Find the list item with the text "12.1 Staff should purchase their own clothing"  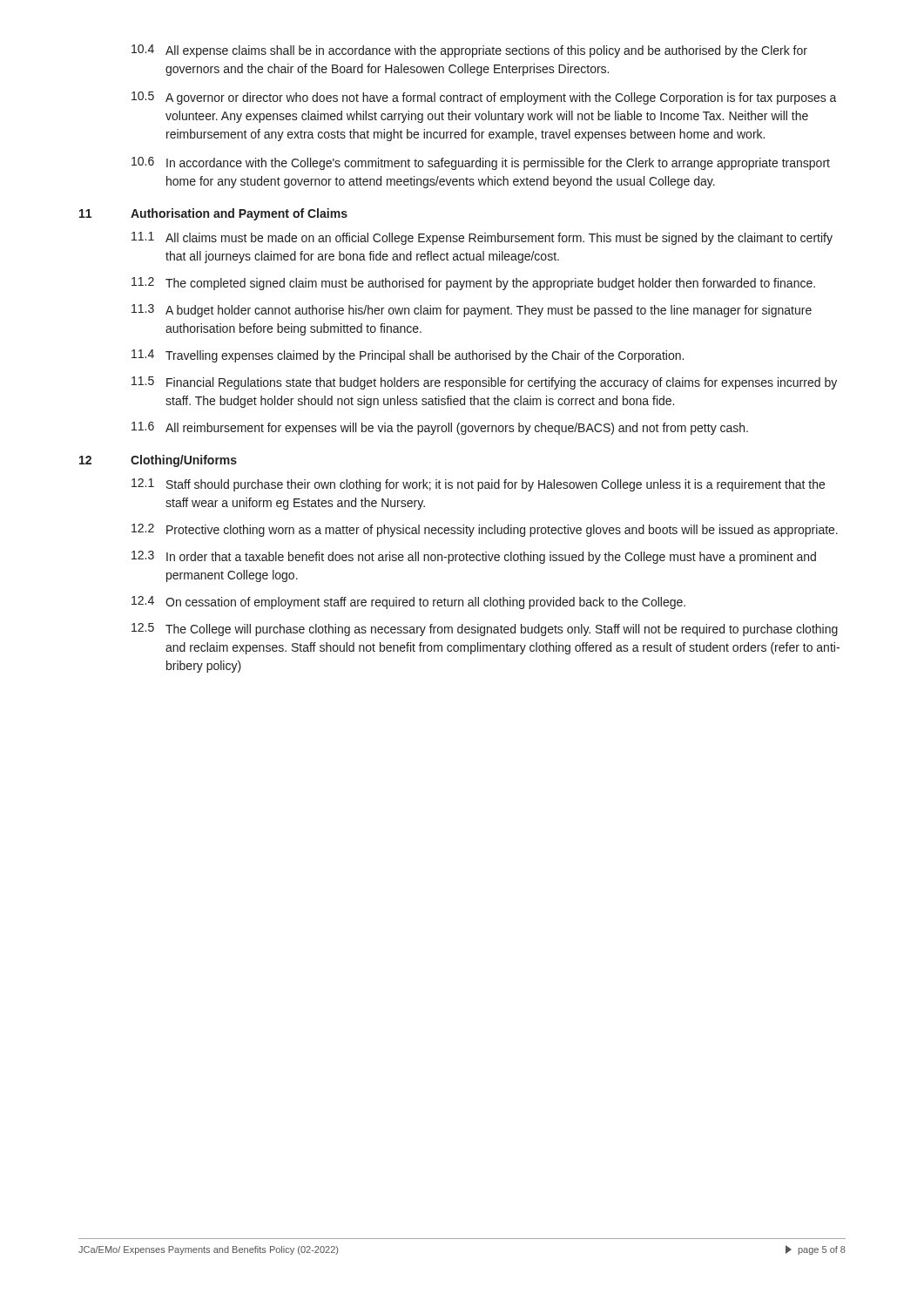(462, 494)
